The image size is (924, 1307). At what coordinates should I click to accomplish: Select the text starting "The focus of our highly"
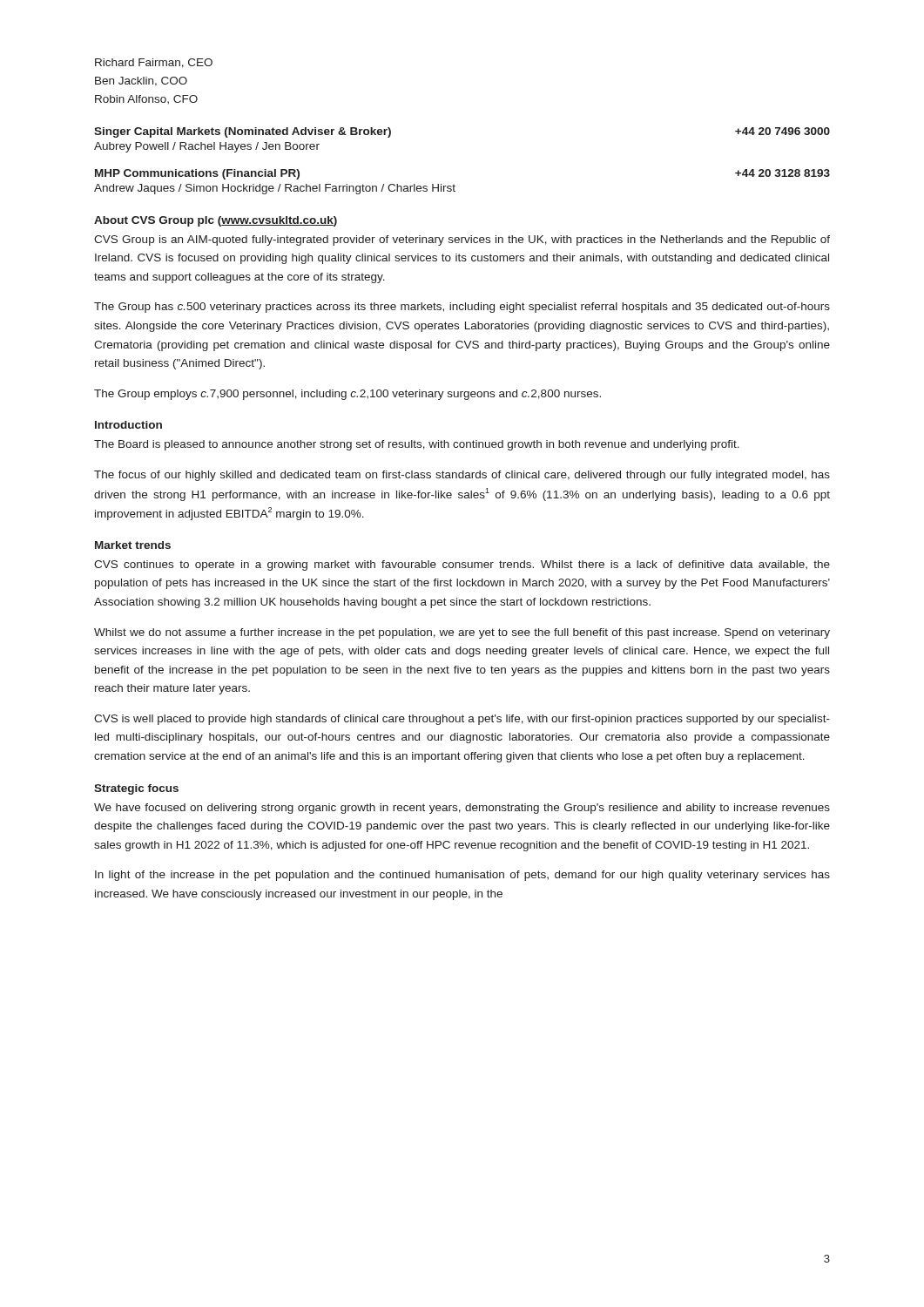[x=462, y=494]
